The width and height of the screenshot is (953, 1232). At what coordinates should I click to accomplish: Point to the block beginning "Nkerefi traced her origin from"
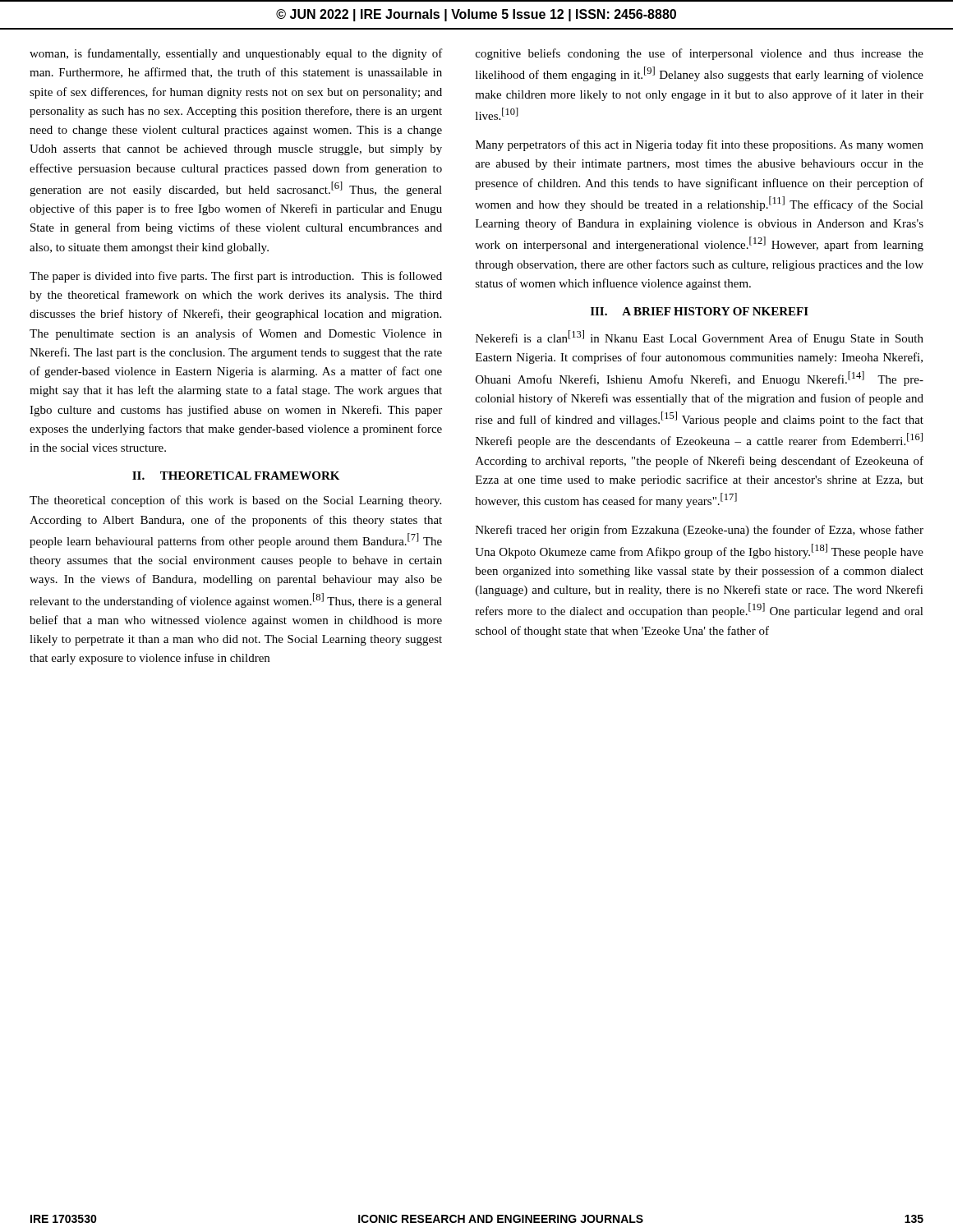coord(699,581)
